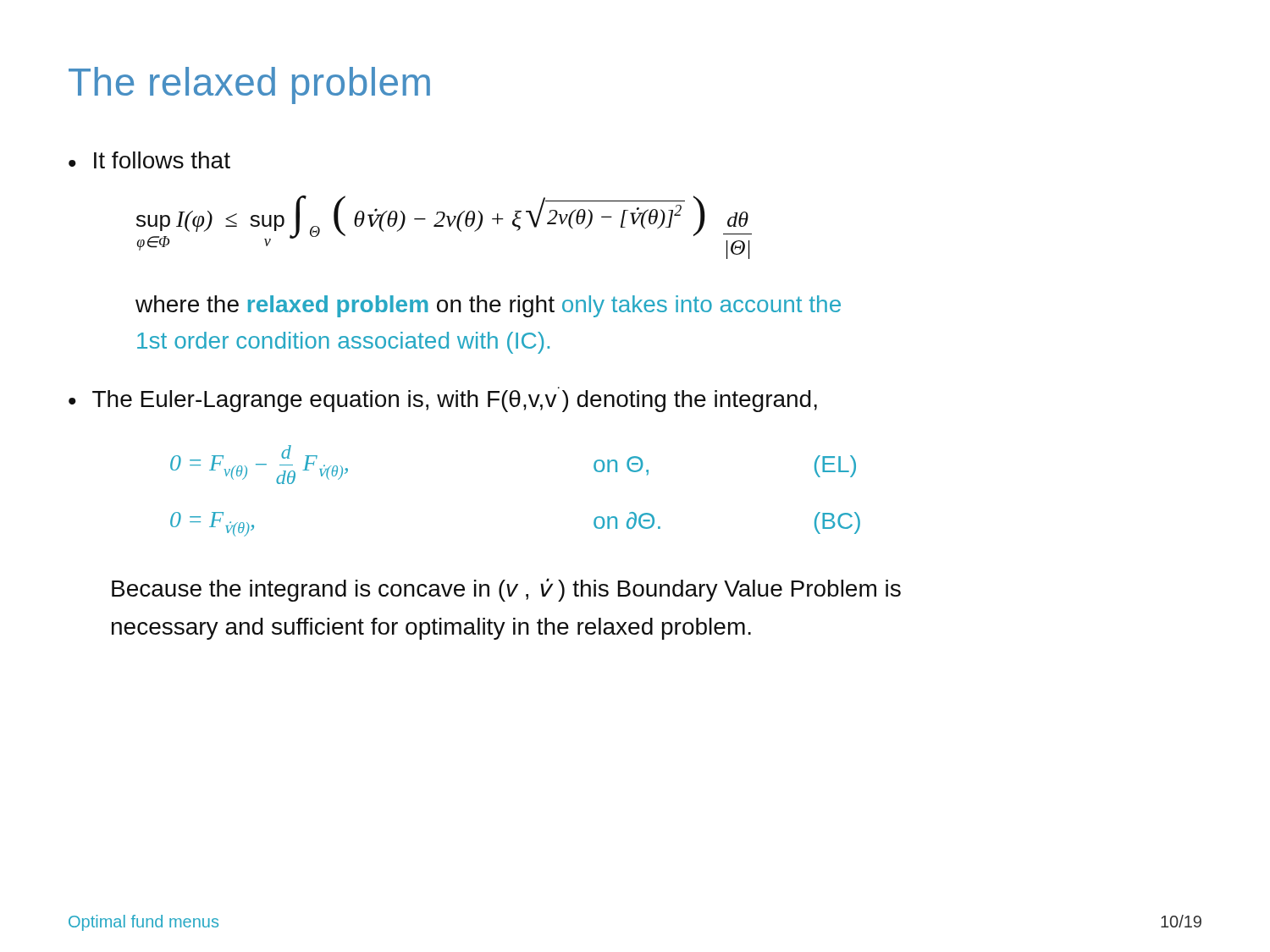This screenshot has height=952, width=1270.
Task: Point to the block starting "Because the integrand is concave"
Action: tap(506, 608)
